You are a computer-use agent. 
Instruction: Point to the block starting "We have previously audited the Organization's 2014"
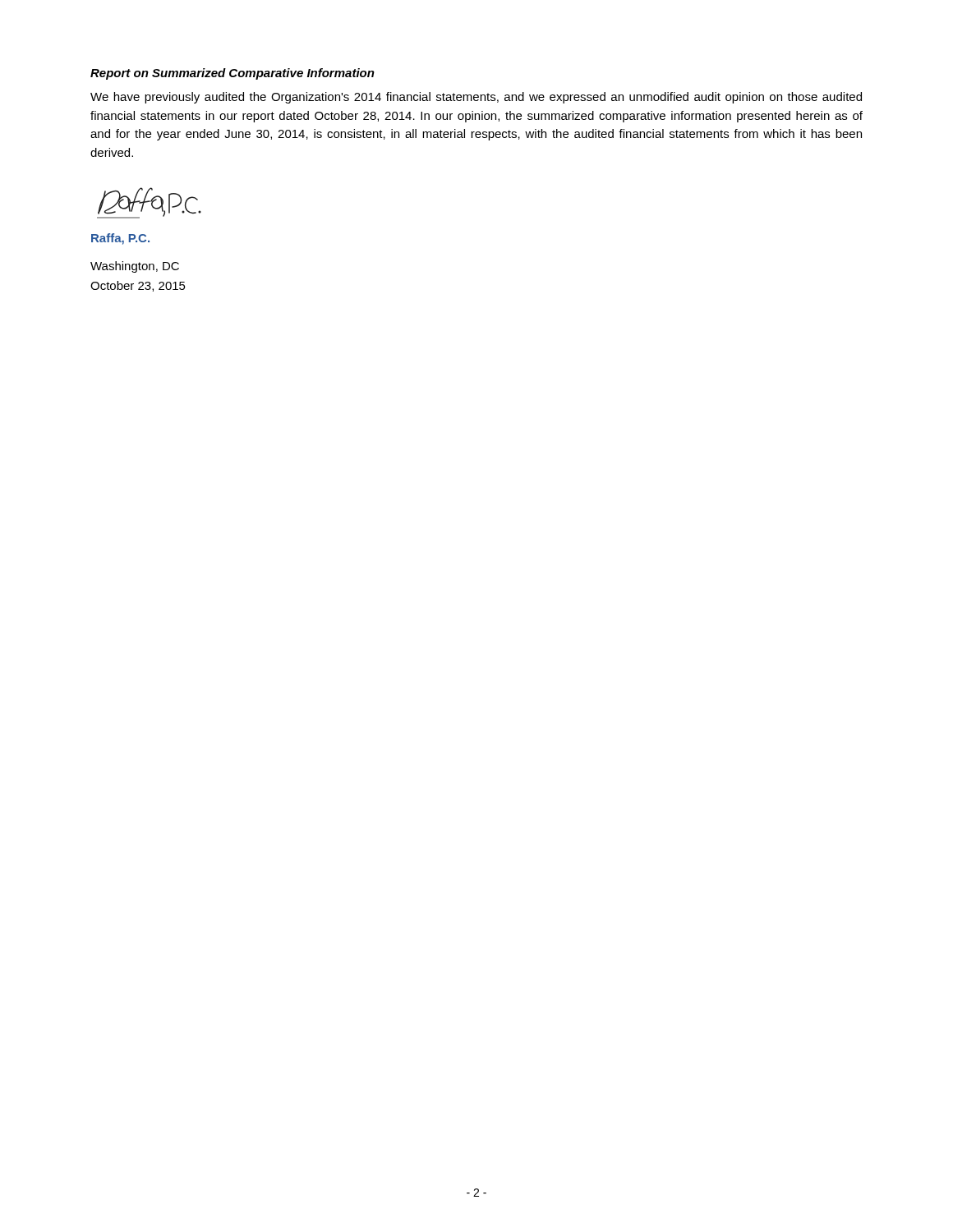(x=476, y=124)
